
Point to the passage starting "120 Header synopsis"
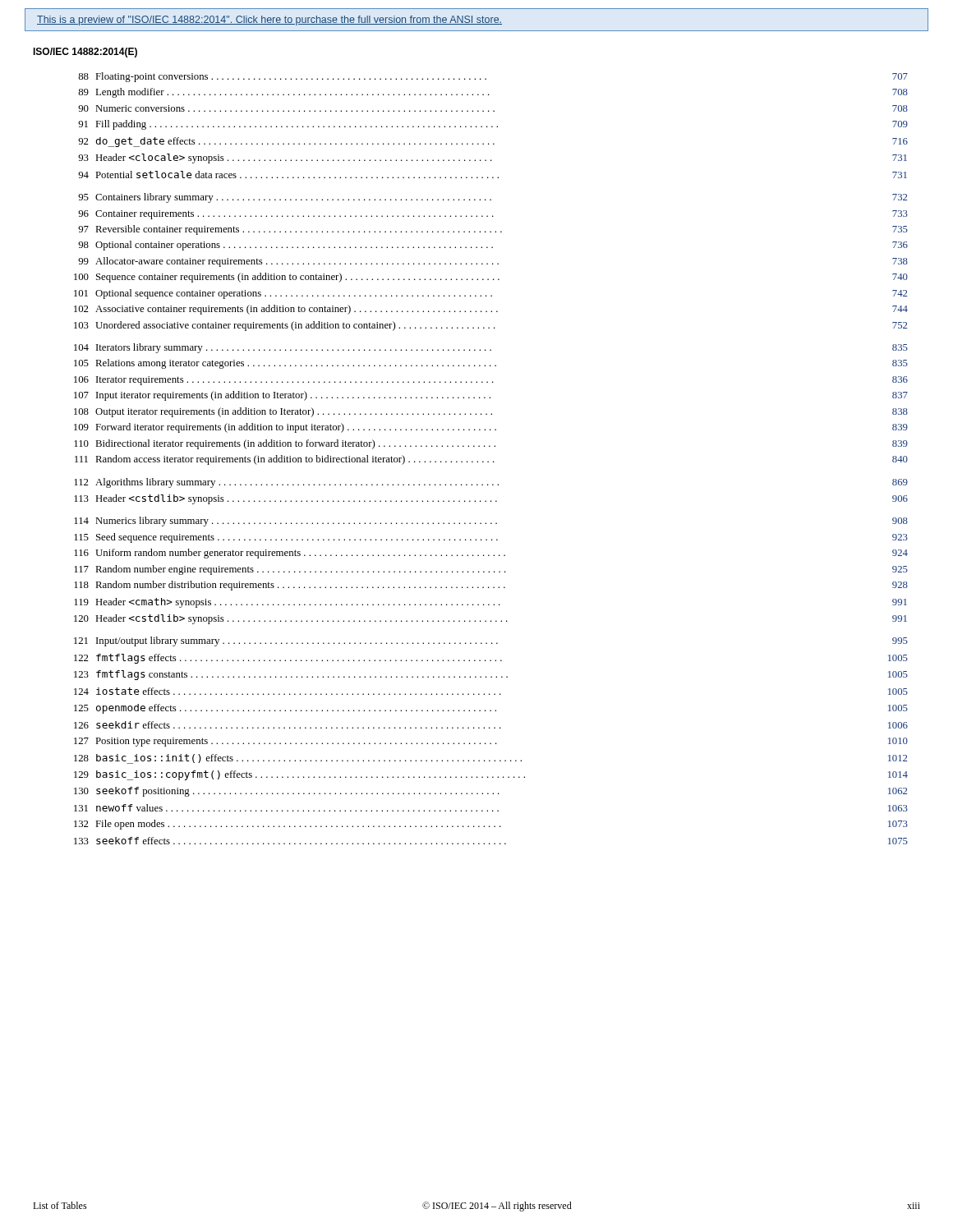click(x=483, y=619)
